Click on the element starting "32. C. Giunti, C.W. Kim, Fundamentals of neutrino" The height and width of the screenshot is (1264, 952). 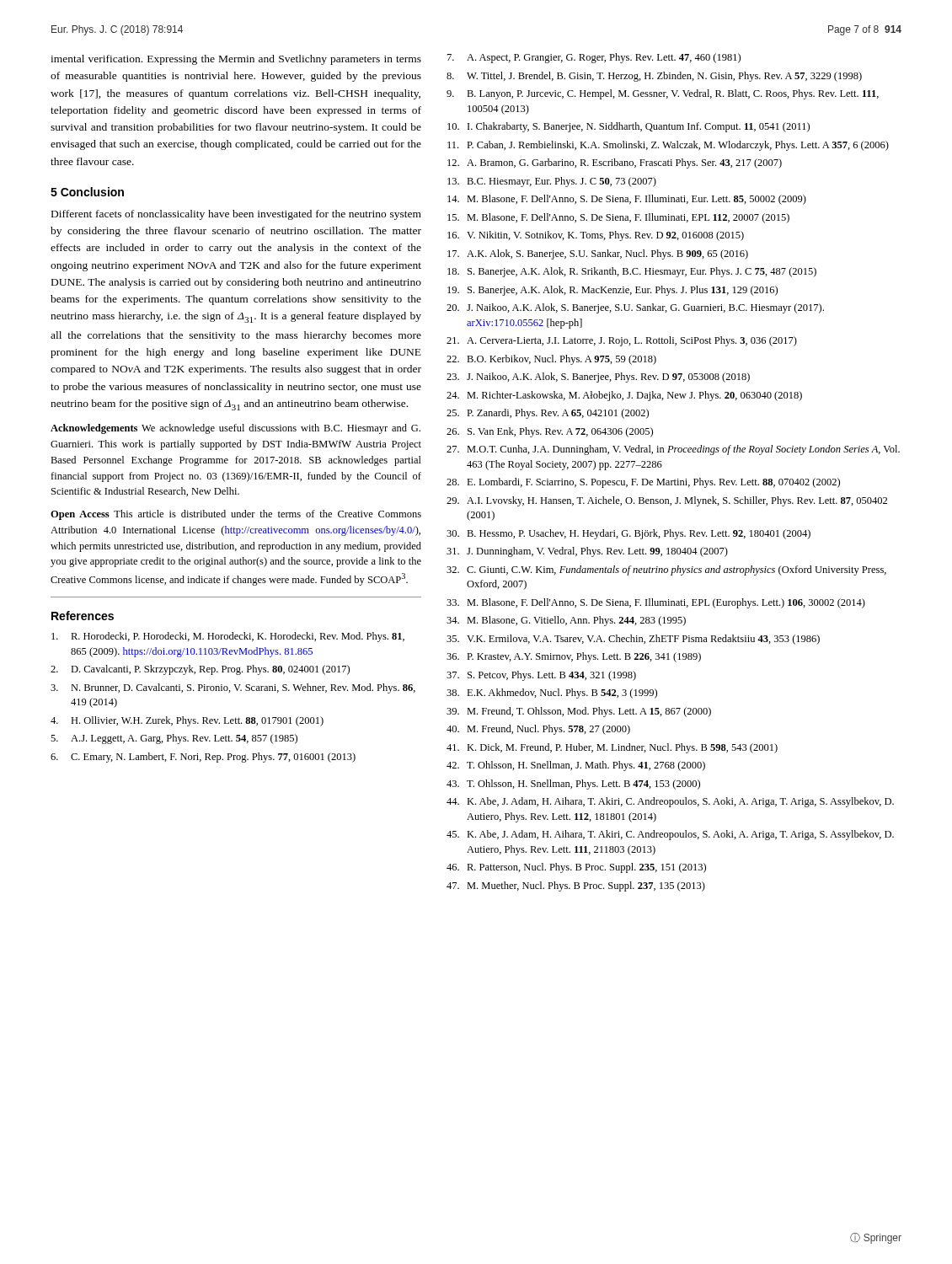coord(674,577)
